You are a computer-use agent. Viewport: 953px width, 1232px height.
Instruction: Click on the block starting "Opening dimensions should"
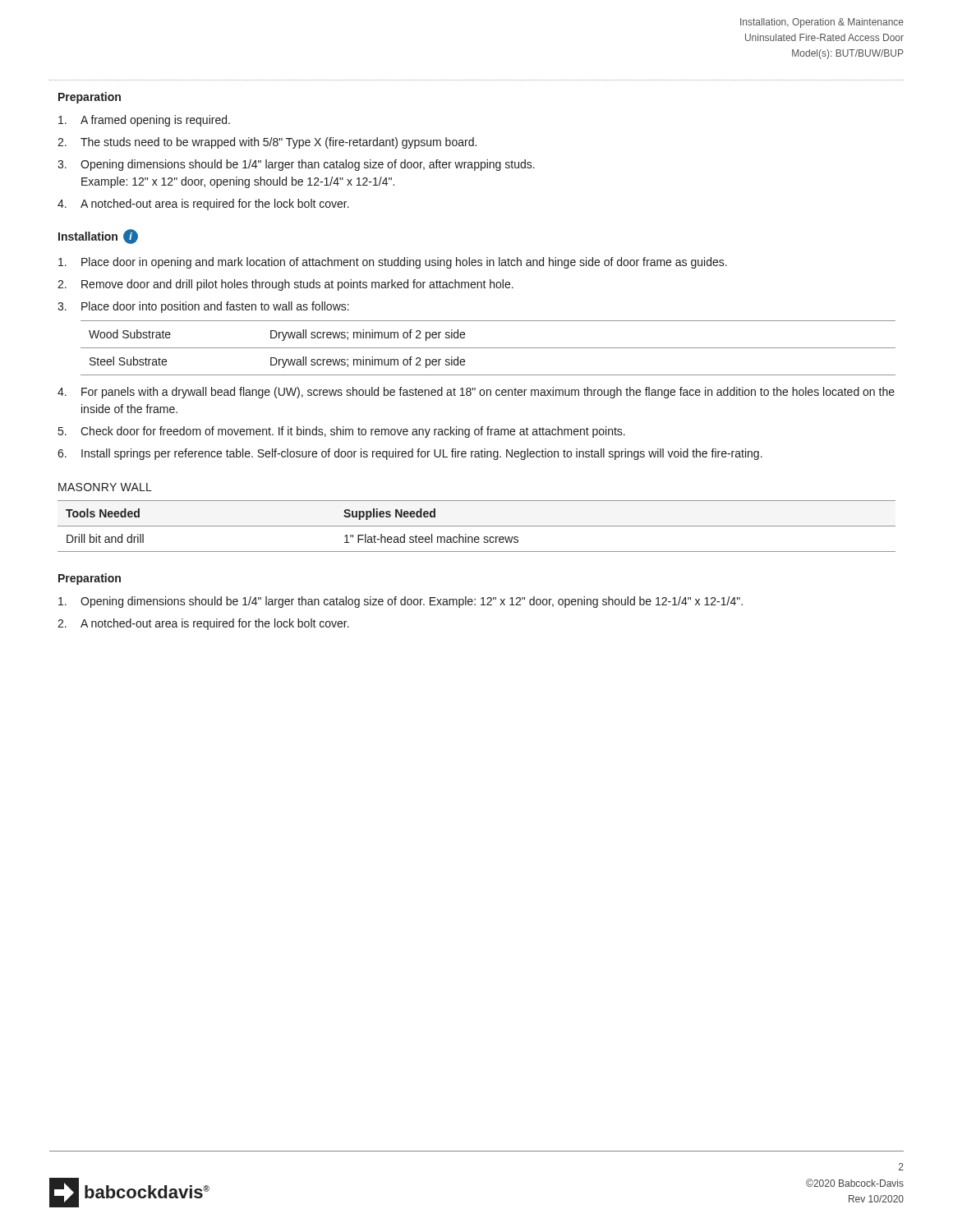476,602
